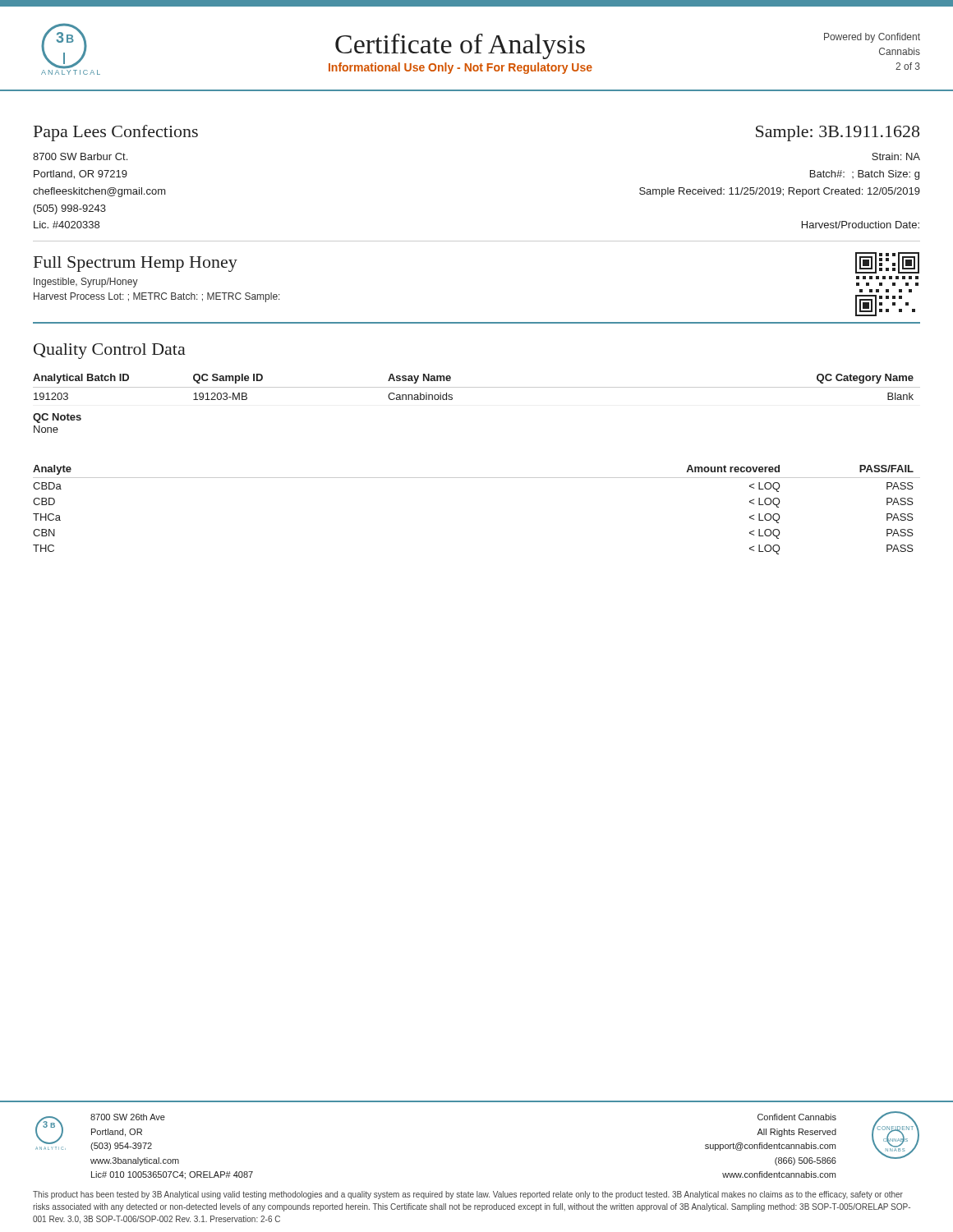Screen dimensions: 1232x953
Task: Select the table that reads "QC Category Name"
Action: (x=476, y=387)
